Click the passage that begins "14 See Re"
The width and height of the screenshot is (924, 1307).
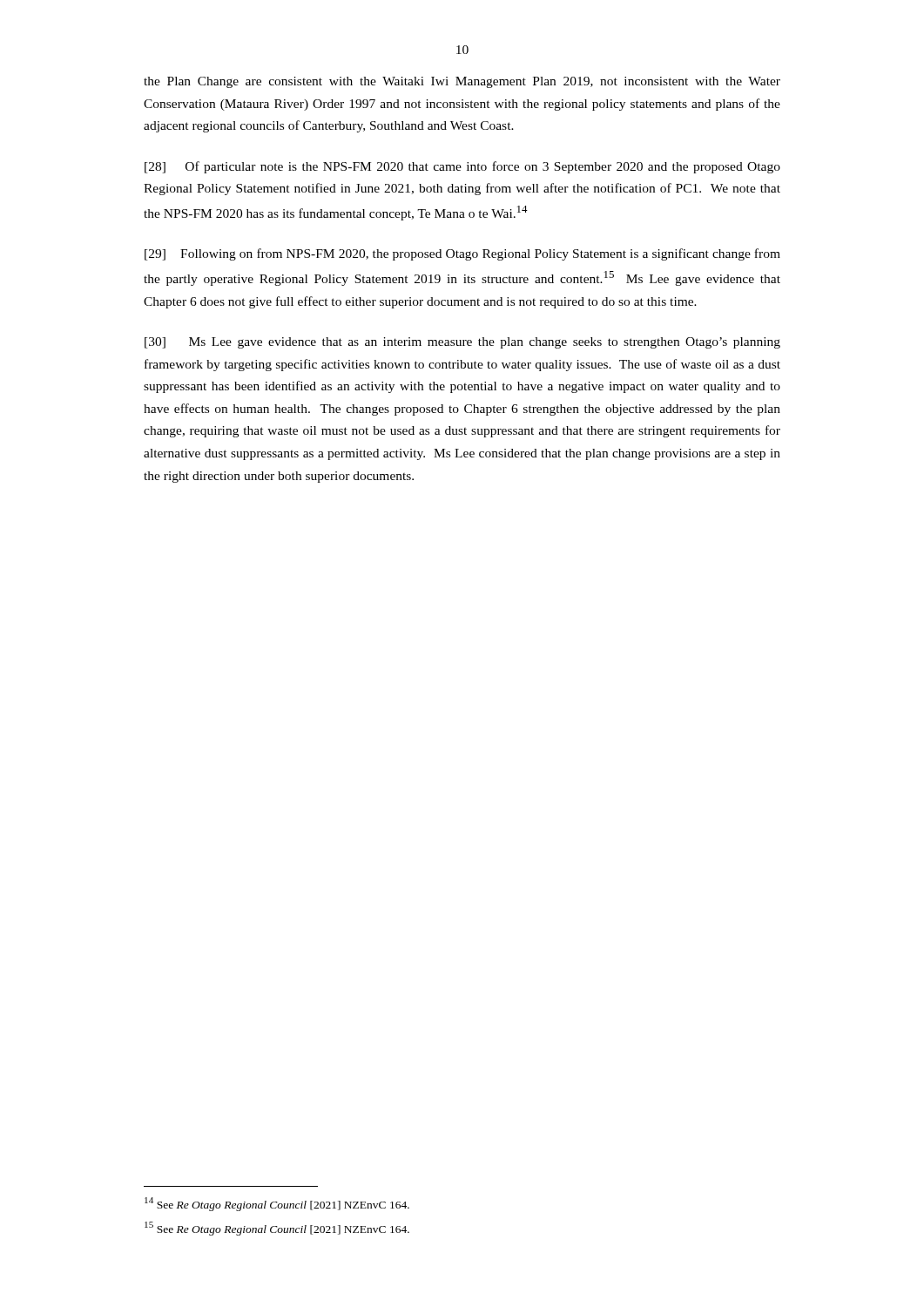pyautogui.click(x=277, y=1203)
